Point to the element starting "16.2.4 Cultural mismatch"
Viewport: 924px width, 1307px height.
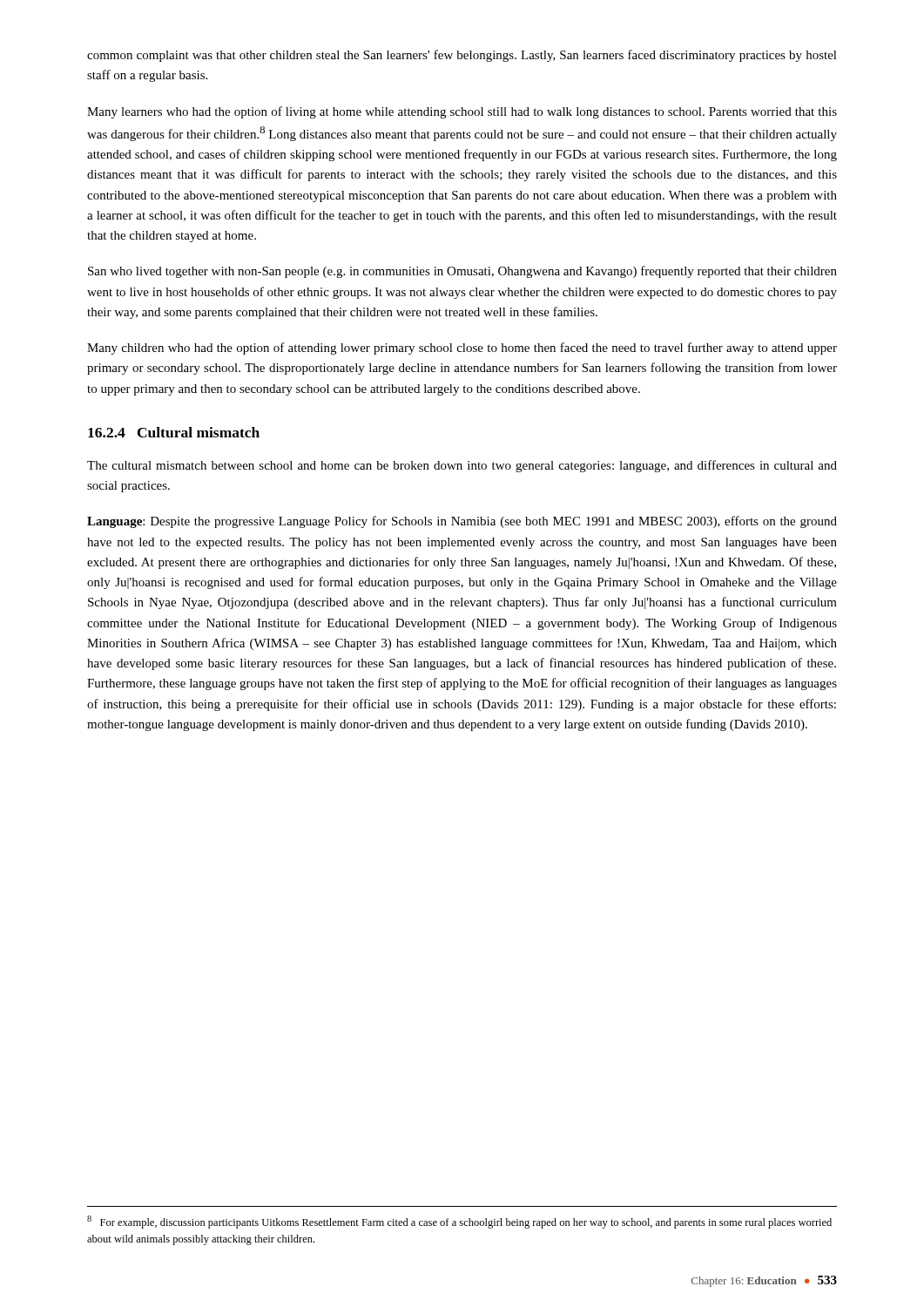pyautogui.click(x=173, y=432)
